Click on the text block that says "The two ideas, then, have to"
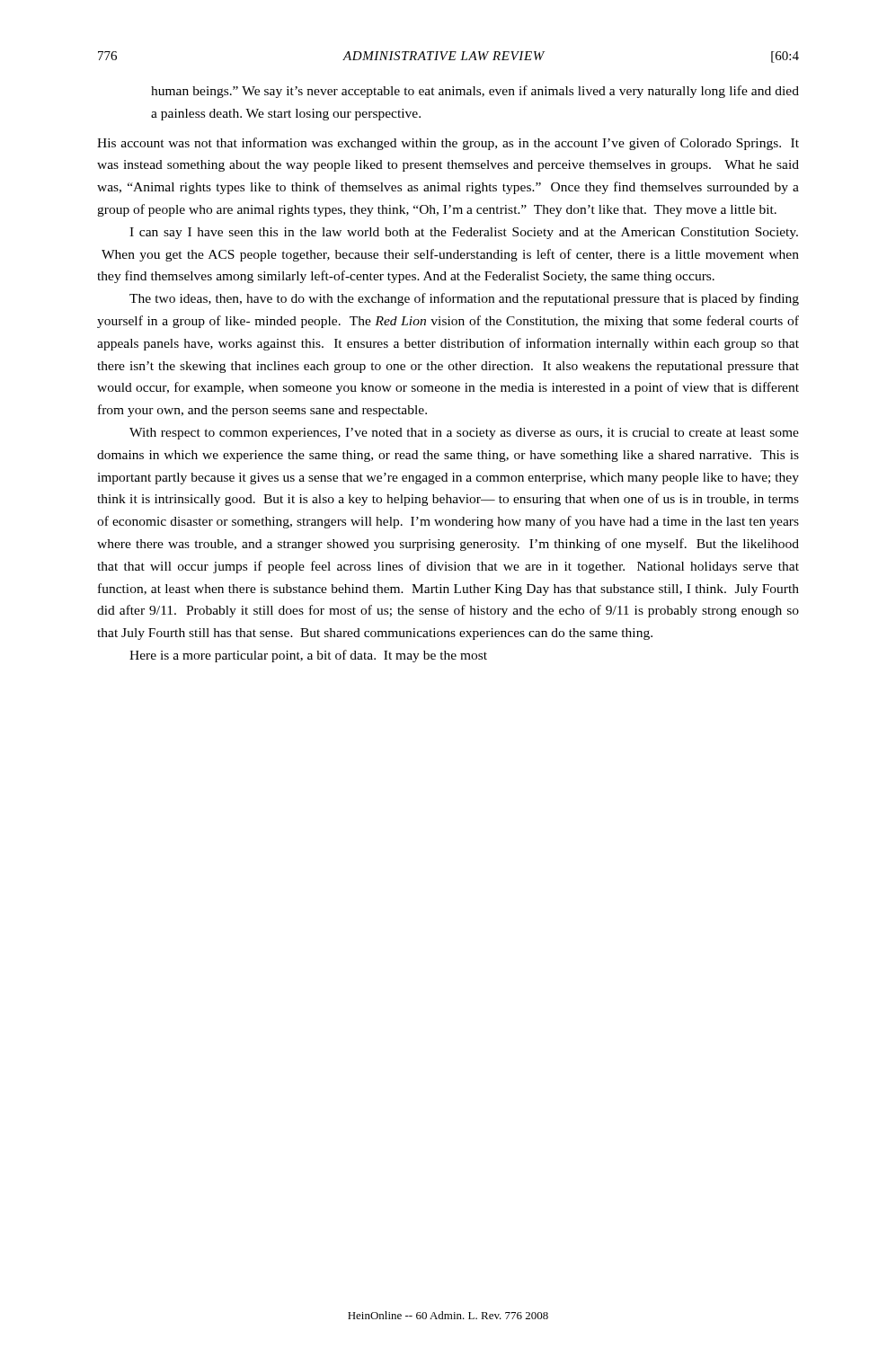This screenshot has width=896, height=1348. click(x=448, y=354)
